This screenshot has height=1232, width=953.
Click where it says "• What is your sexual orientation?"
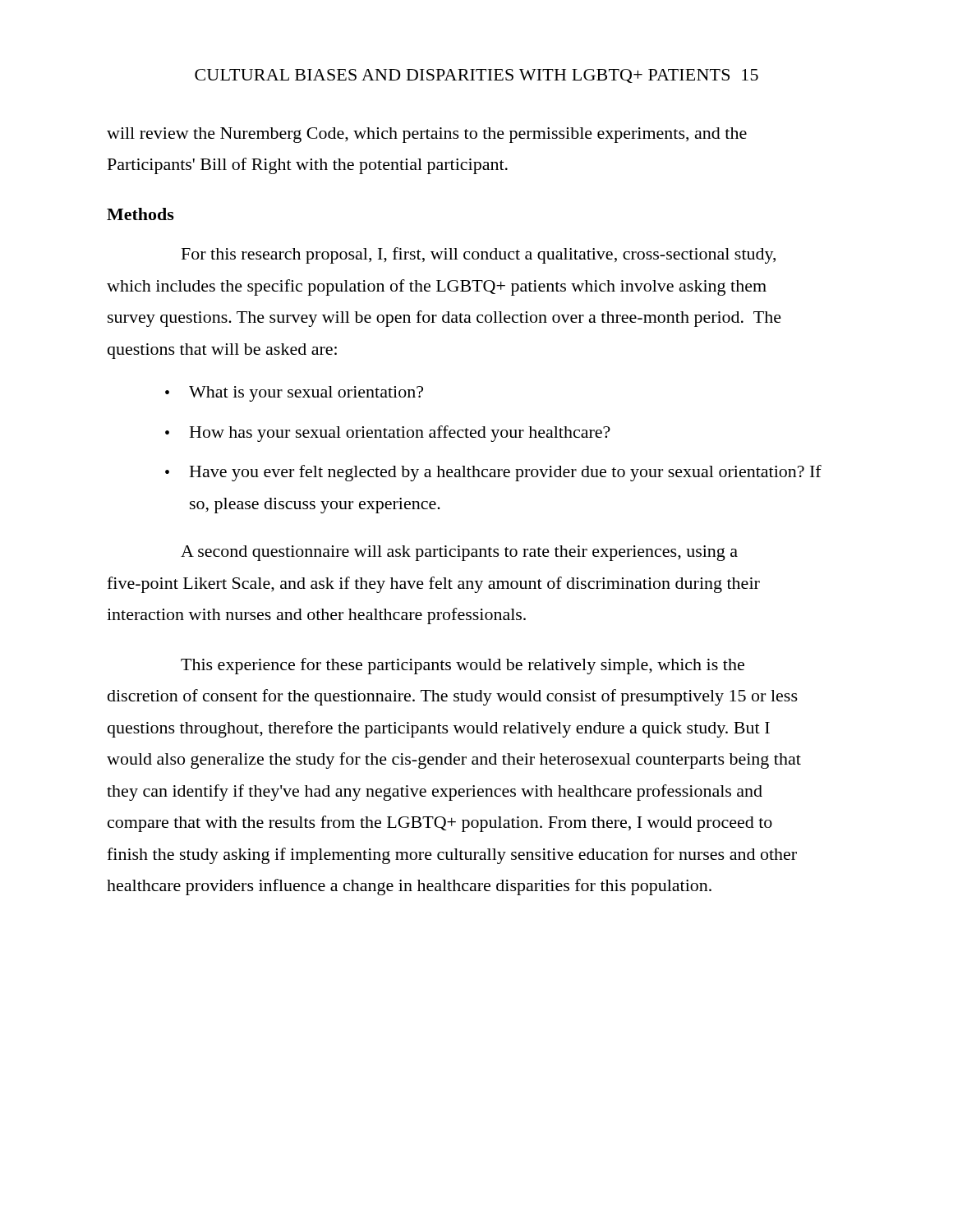294,392
